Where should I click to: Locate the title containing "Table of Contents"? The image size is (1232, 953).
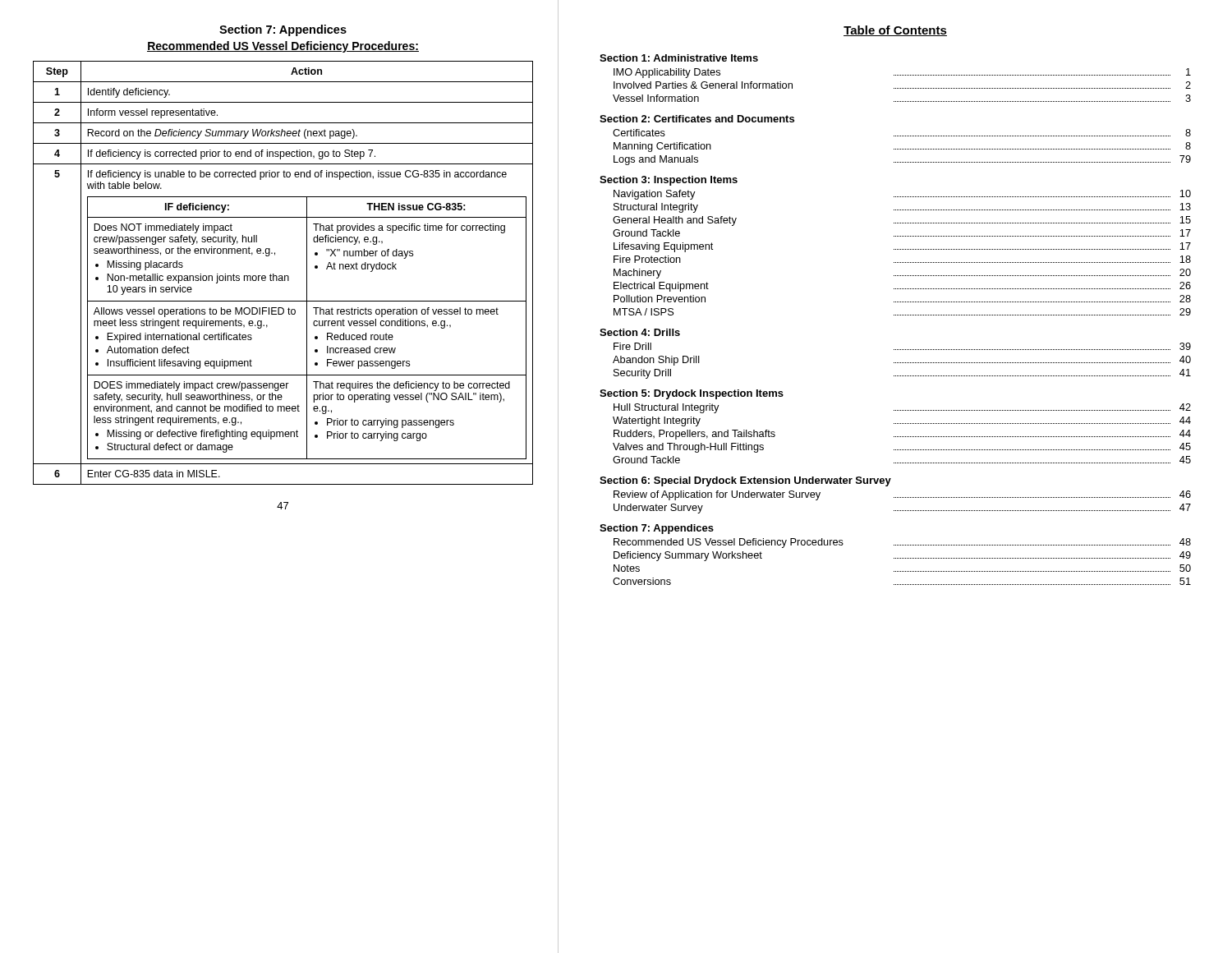click(895, 30)
